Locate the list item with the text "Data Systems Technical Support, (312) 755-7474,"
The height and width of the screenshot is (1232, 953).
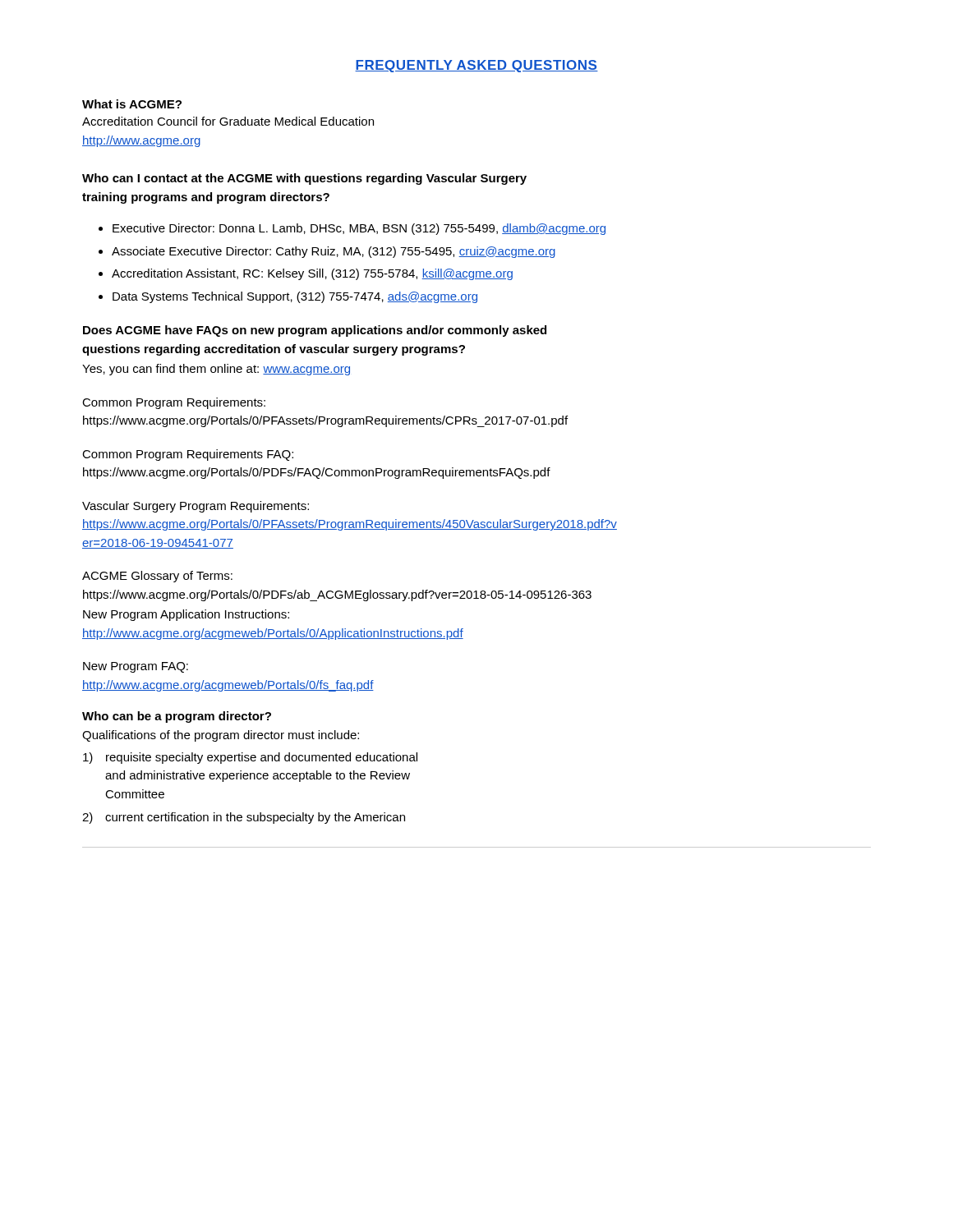[x=295, y=296]
